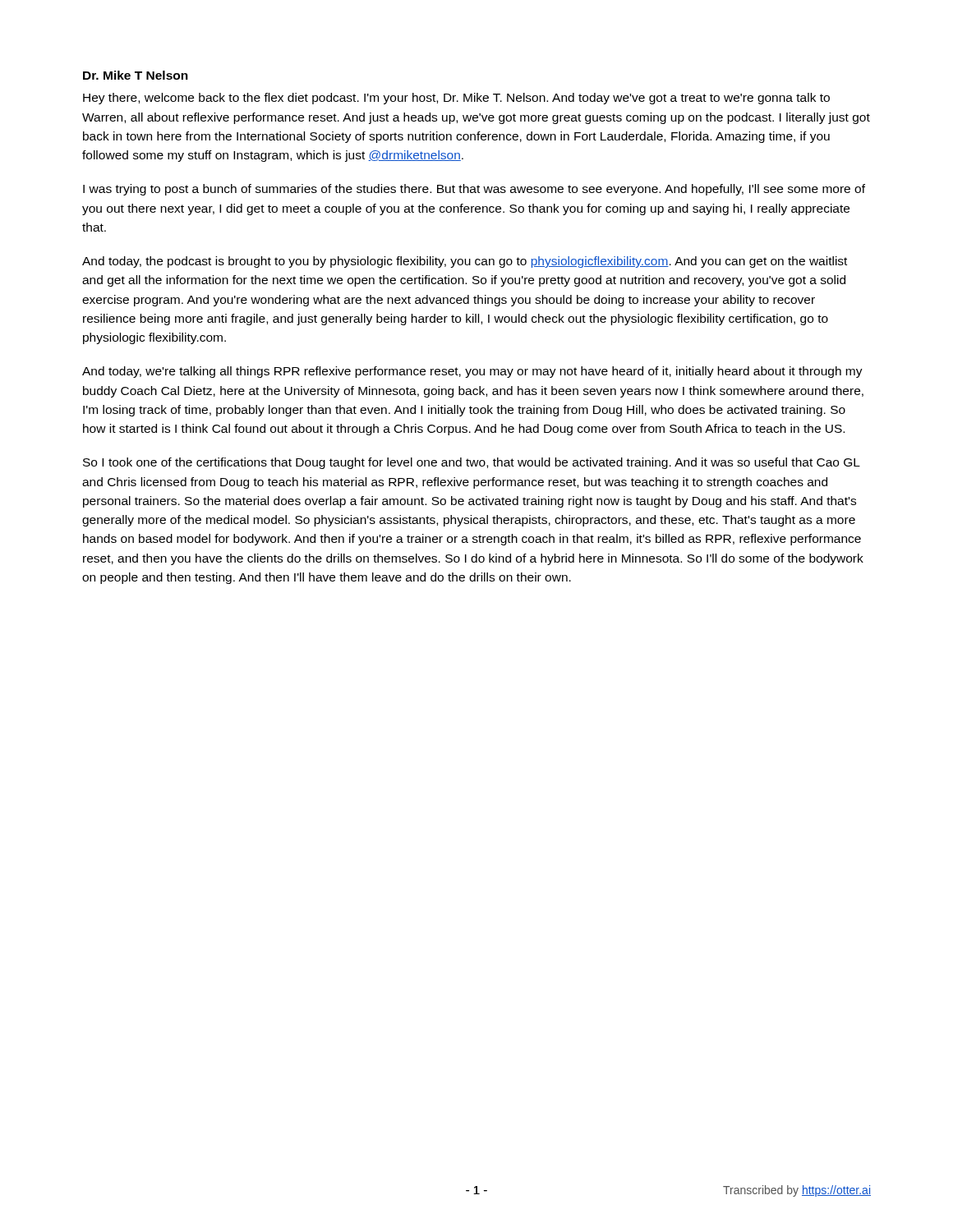Click on the text block with the text "I was trying to post a bunch"
This screenshot has height=1232, width=953.
474,208
